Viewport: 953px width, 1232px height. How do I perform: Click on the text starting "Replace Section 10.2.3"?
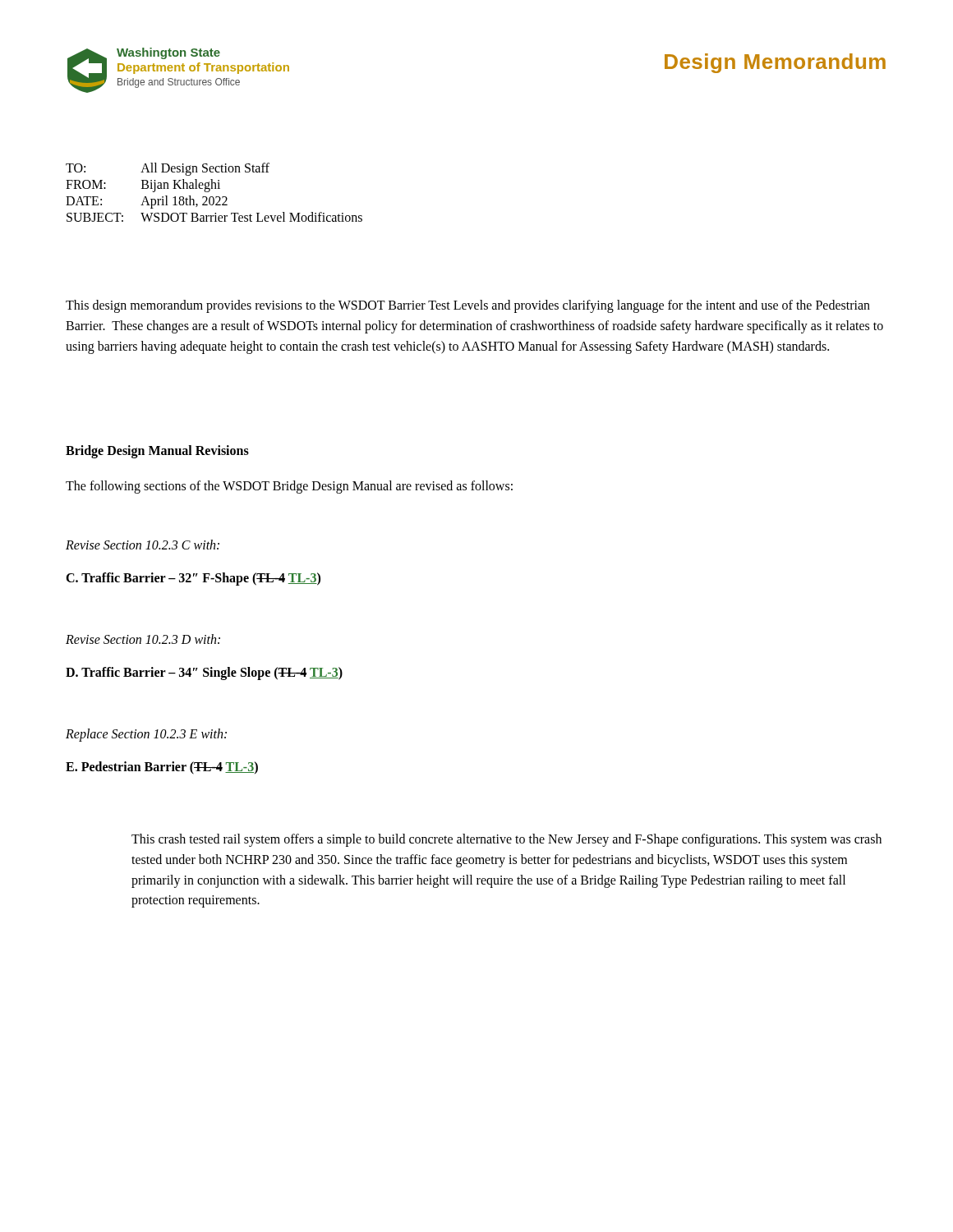coord(147,734)
